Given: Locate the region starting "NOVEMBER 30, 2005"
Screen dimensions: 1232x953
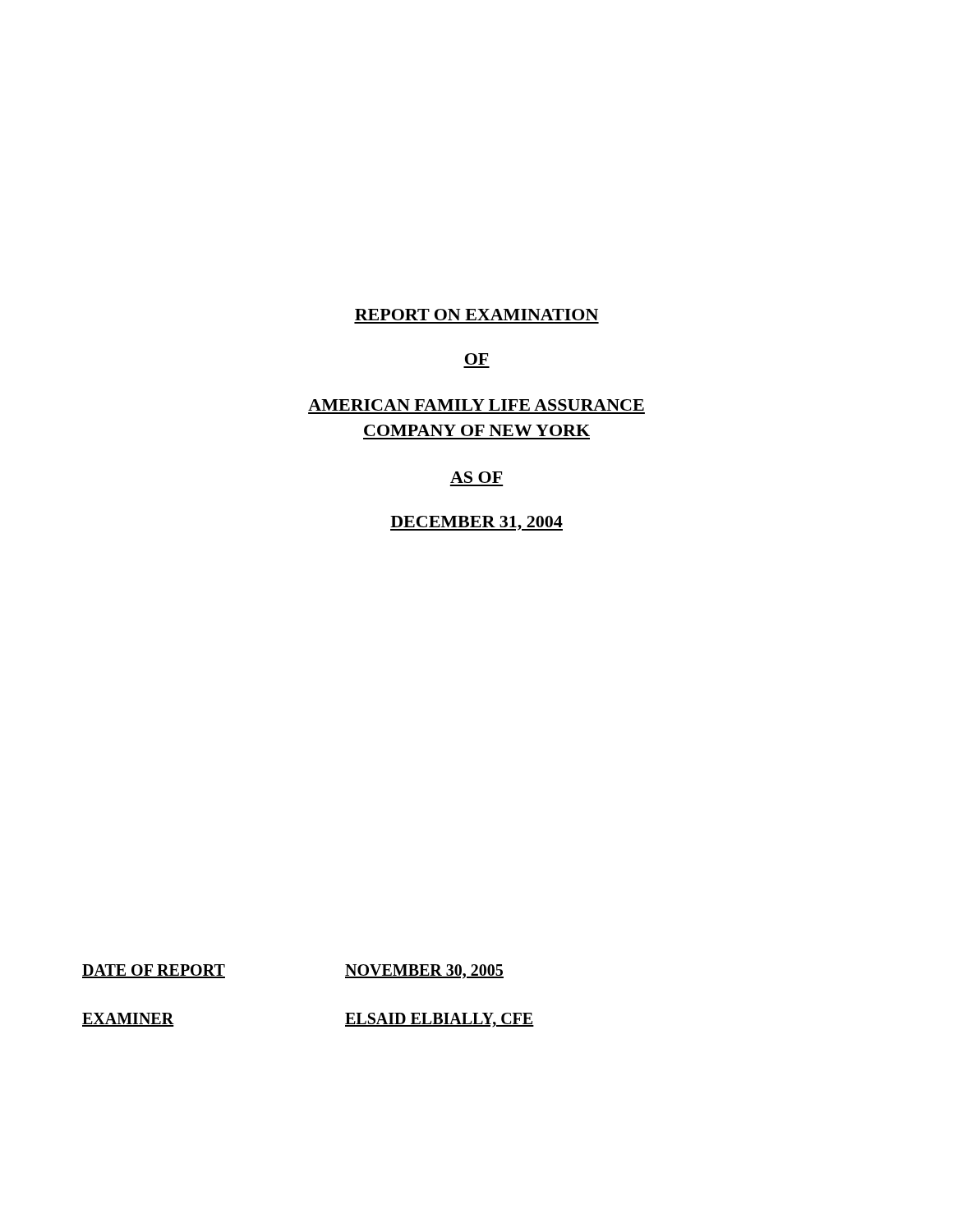Looking at the screenshot, I should click(x=424, y=970).
